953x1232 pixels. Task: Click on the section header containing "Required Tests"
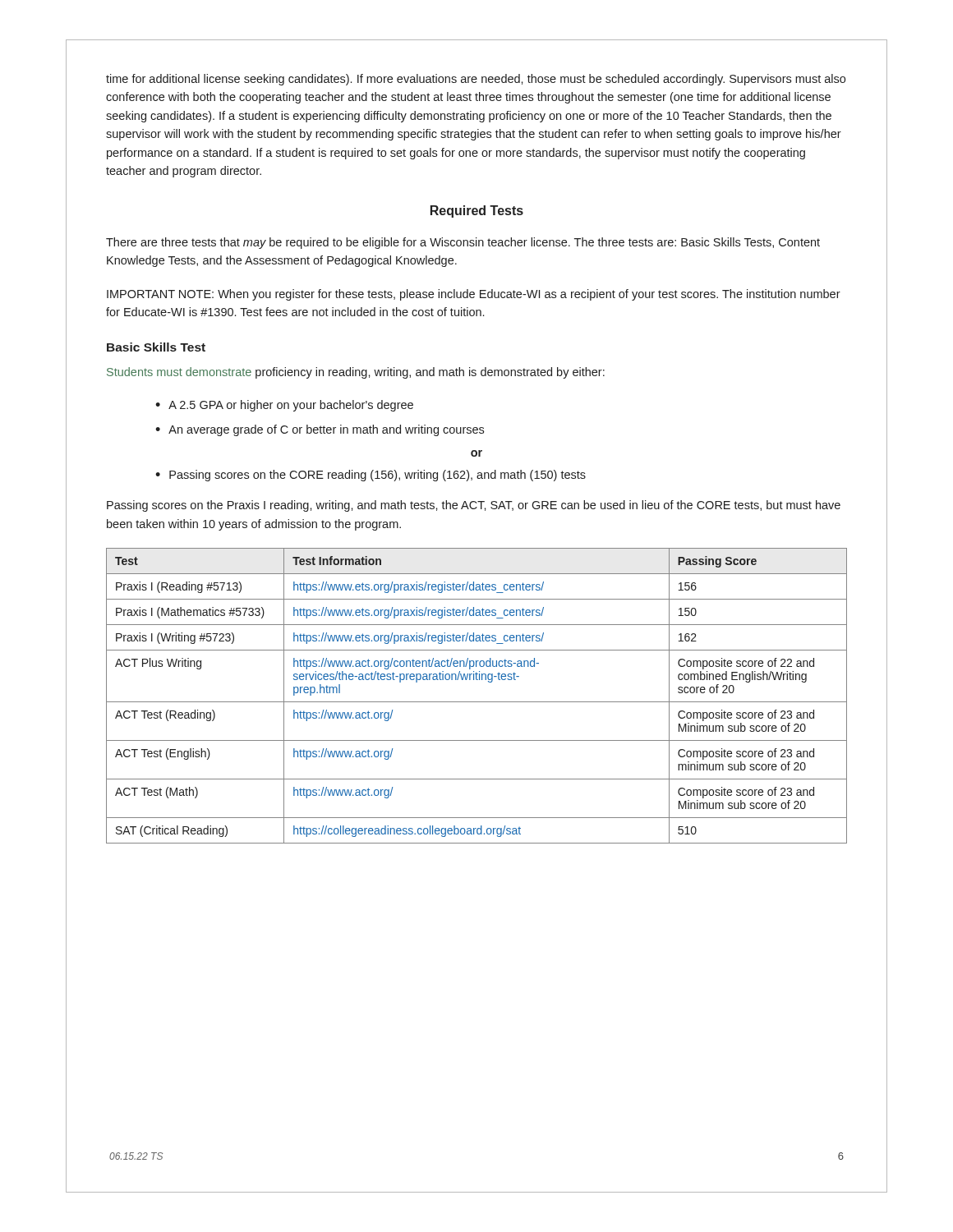[x=476, y=210]
